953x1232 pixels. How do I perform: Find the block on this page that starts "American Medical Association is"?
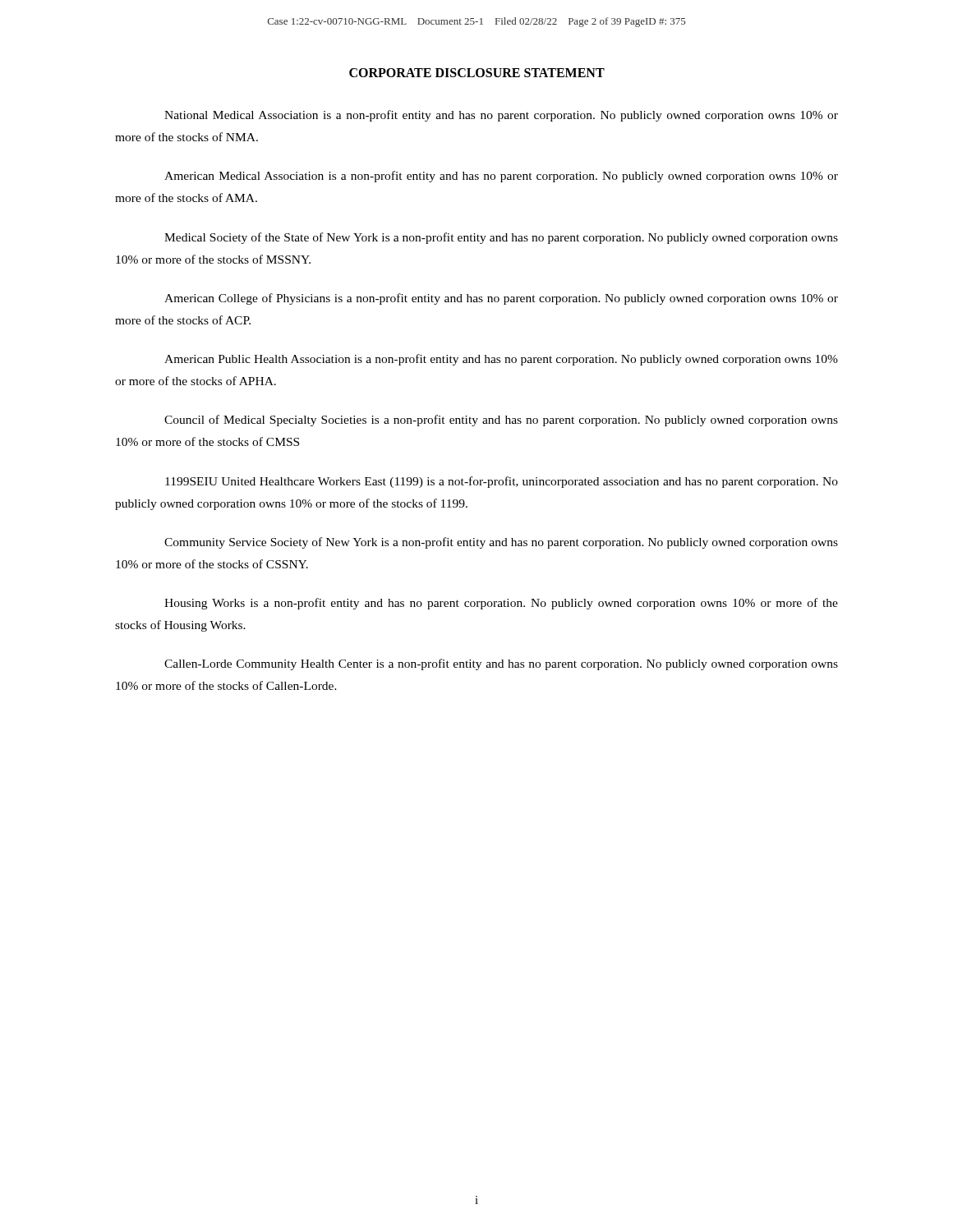(x=476, y=187)
